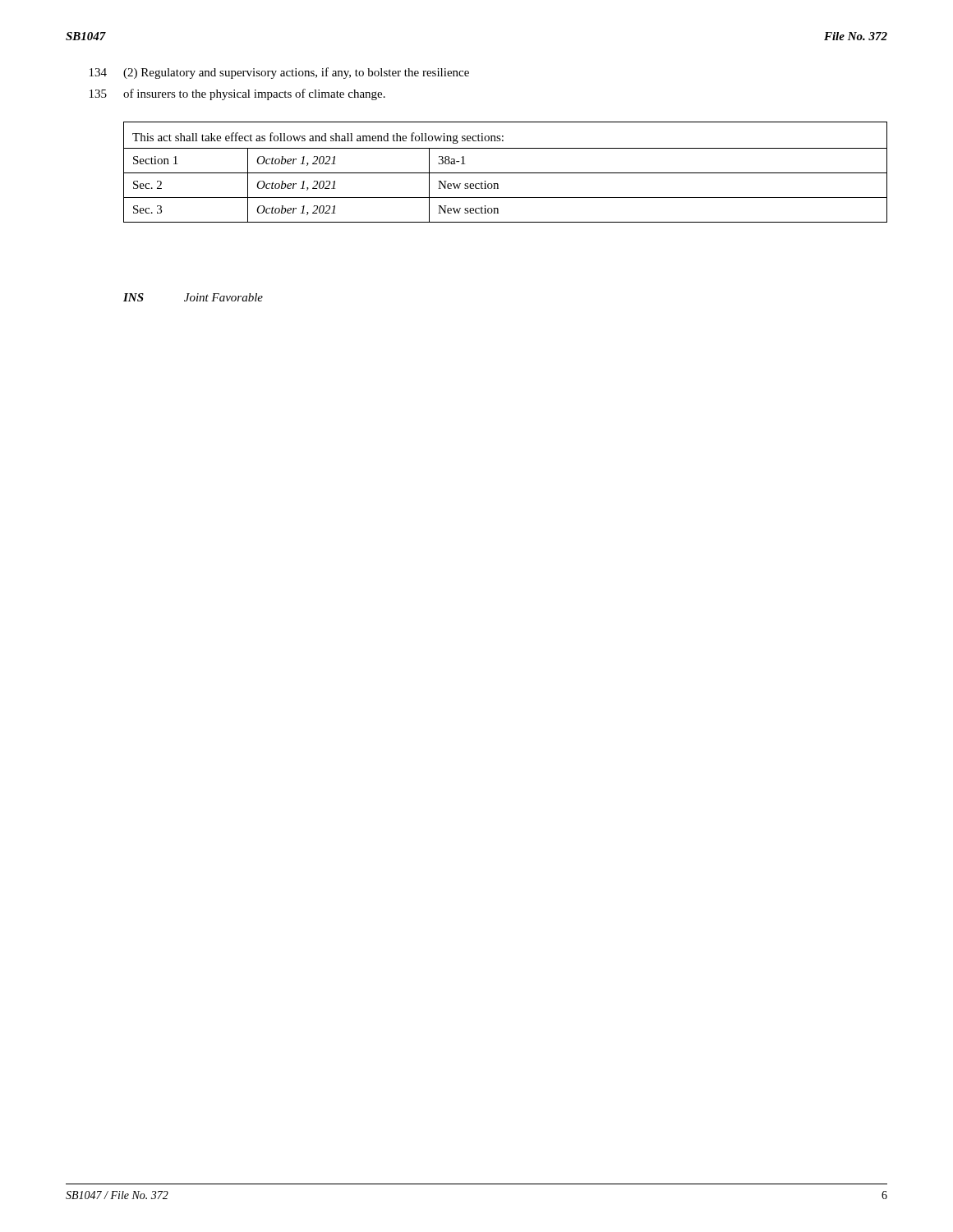
Task: Select the text block starting "135 of insurers to the physical"
Action: 226,94
